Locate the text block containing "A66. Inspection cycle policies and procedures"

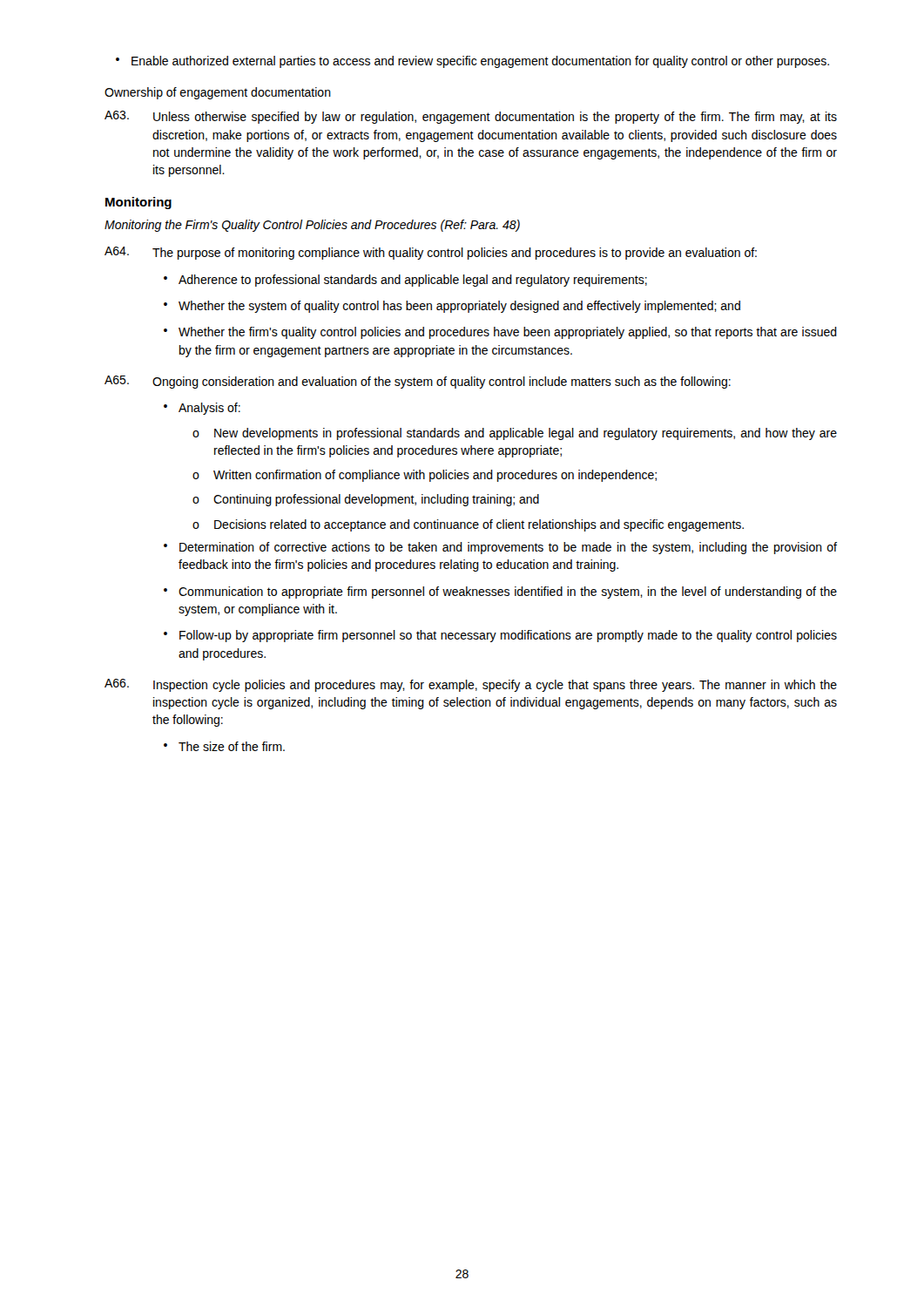(x=471, y=703)
